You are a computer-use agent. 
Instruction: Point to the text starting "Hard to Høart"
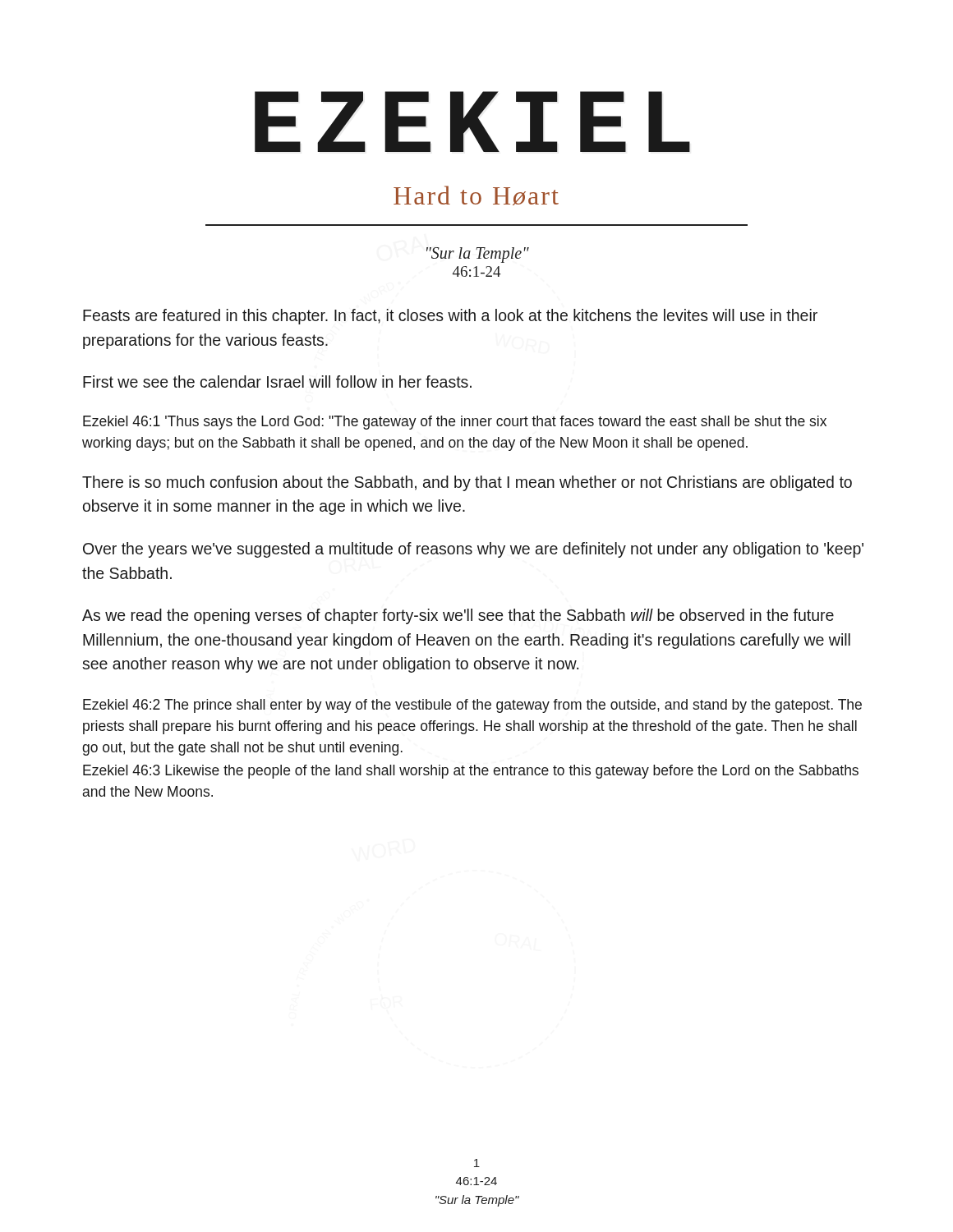(476, 196)
